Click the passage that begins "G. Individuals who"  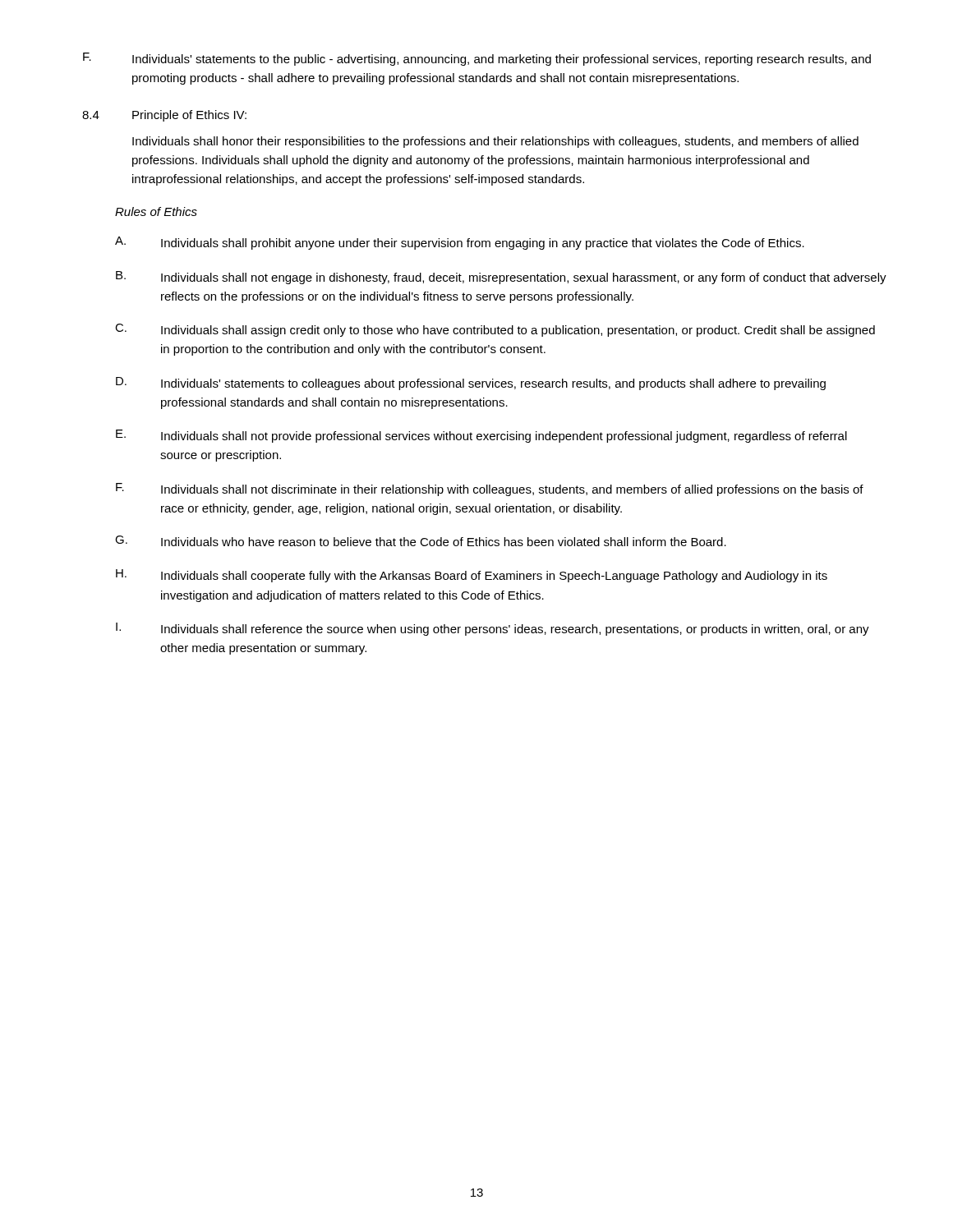pos(501,542)
